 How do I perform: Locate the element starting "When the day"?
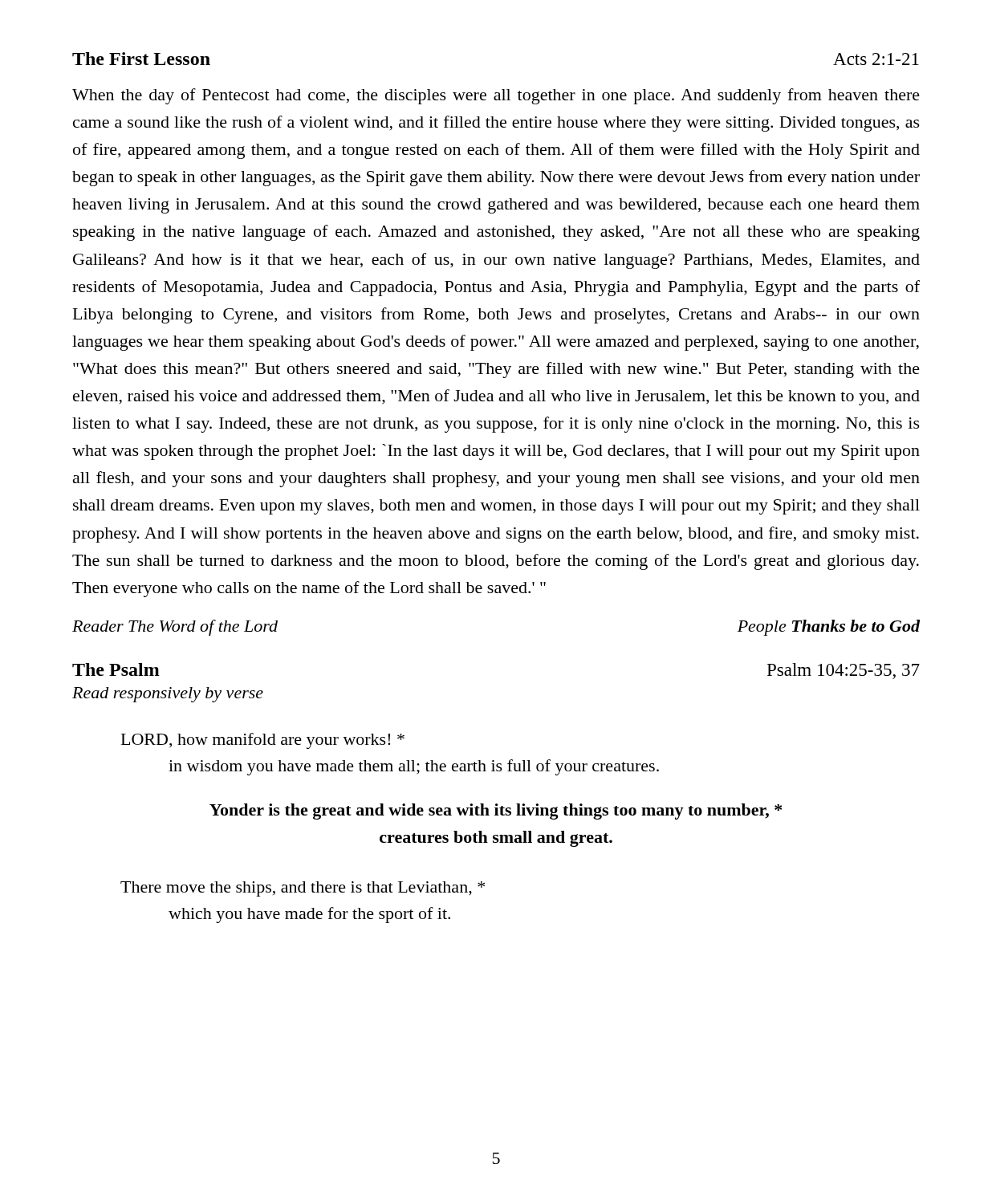click(x=496, y=341)
